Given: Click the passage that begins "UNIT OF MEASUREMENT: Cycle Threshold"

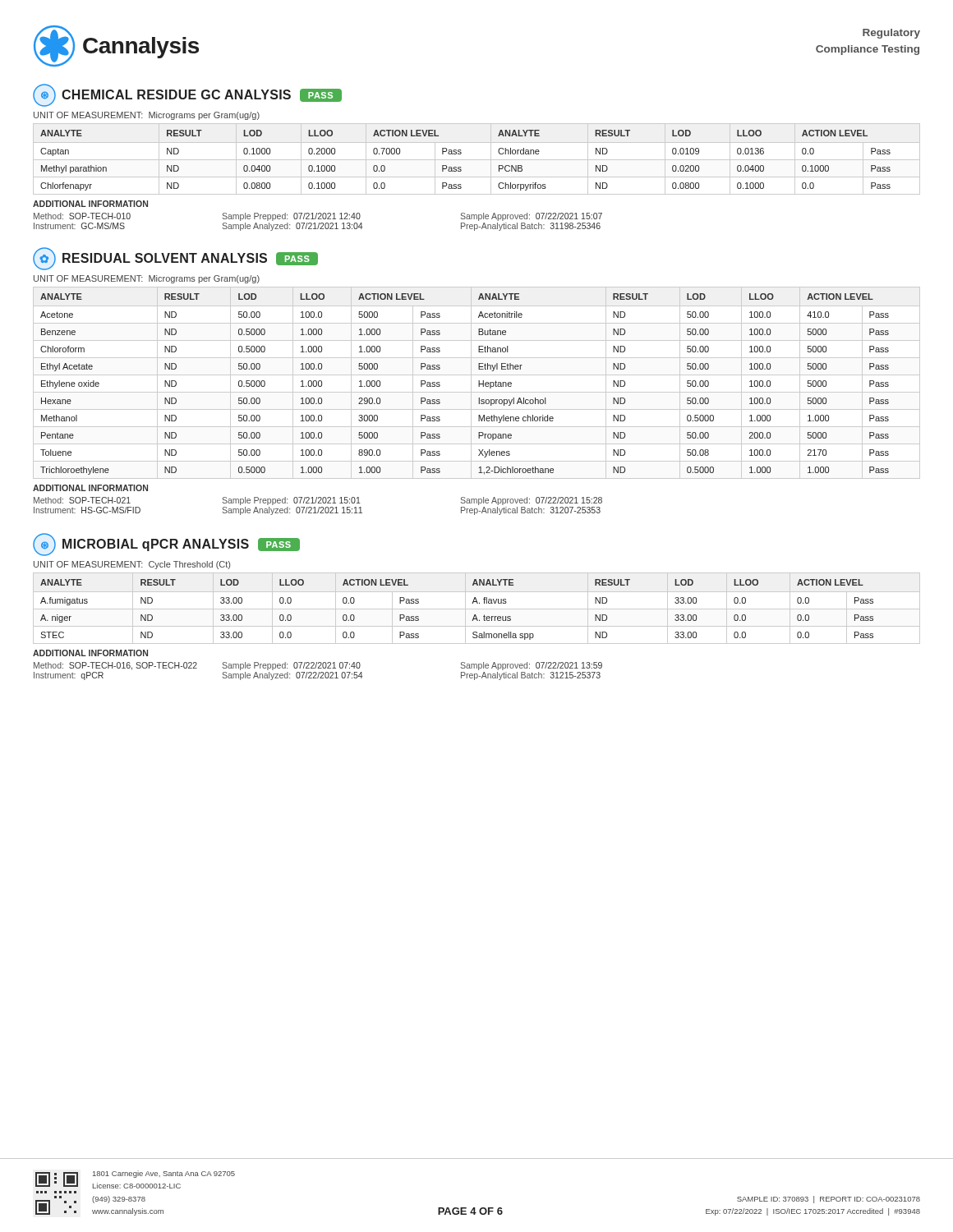Looking at the screenshot, I should click(132, 564).
